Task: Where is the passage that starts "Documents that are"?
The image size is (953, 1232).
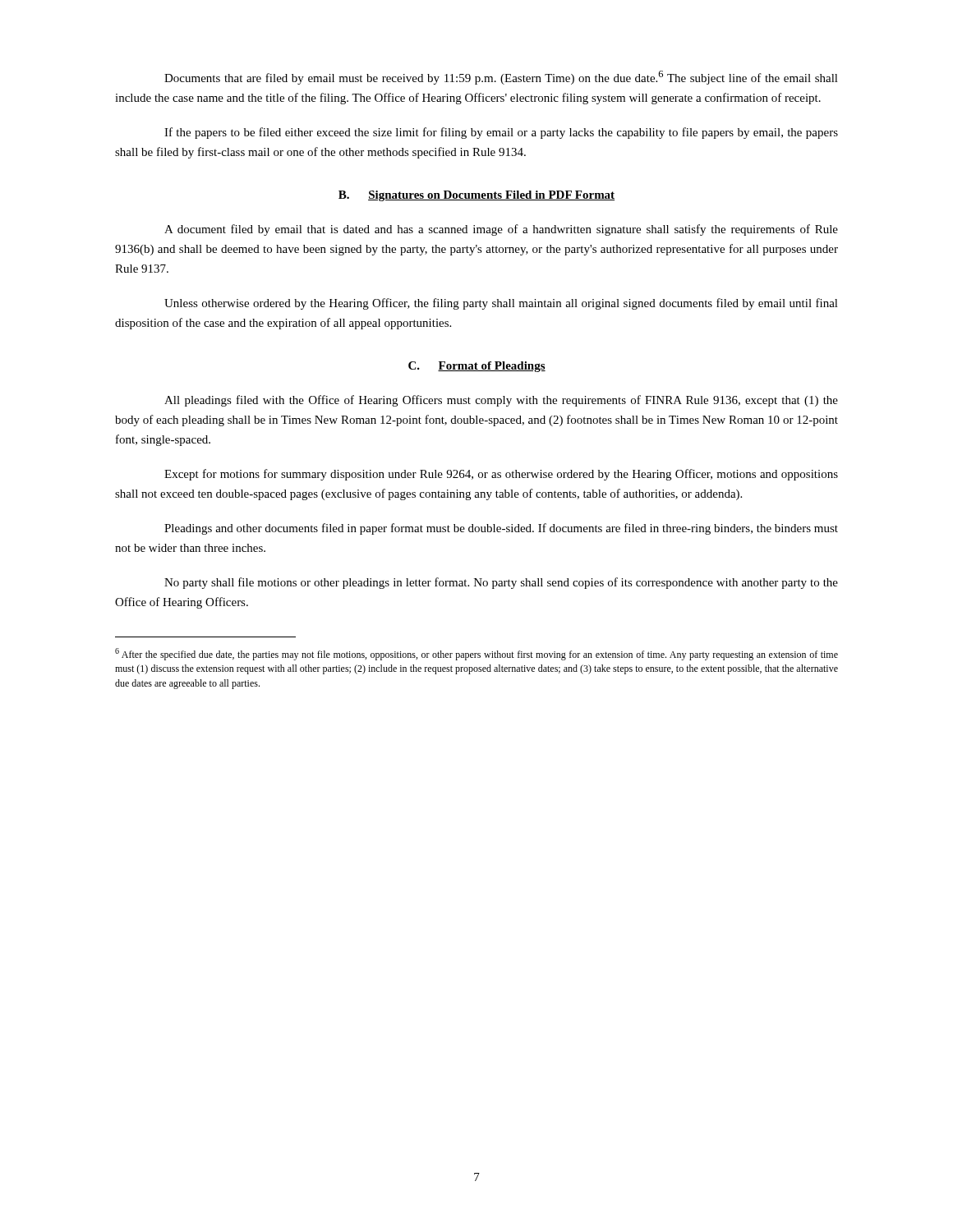Action: click(x=476, y=86)
